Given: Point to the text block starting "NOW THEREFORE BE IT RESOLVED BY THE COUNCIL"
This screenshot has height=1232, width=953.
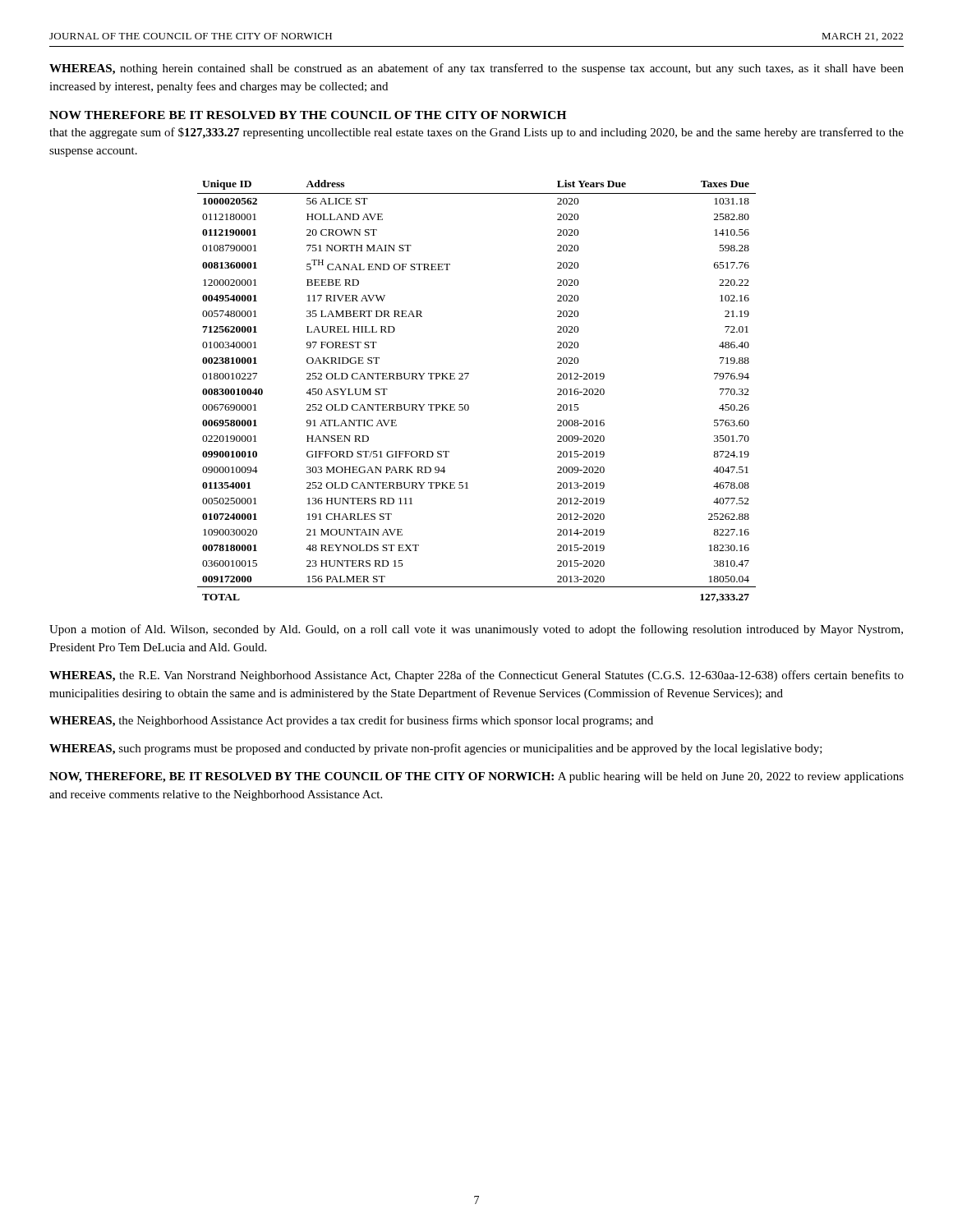Looking at the screenshot, I should pos(476,132).
